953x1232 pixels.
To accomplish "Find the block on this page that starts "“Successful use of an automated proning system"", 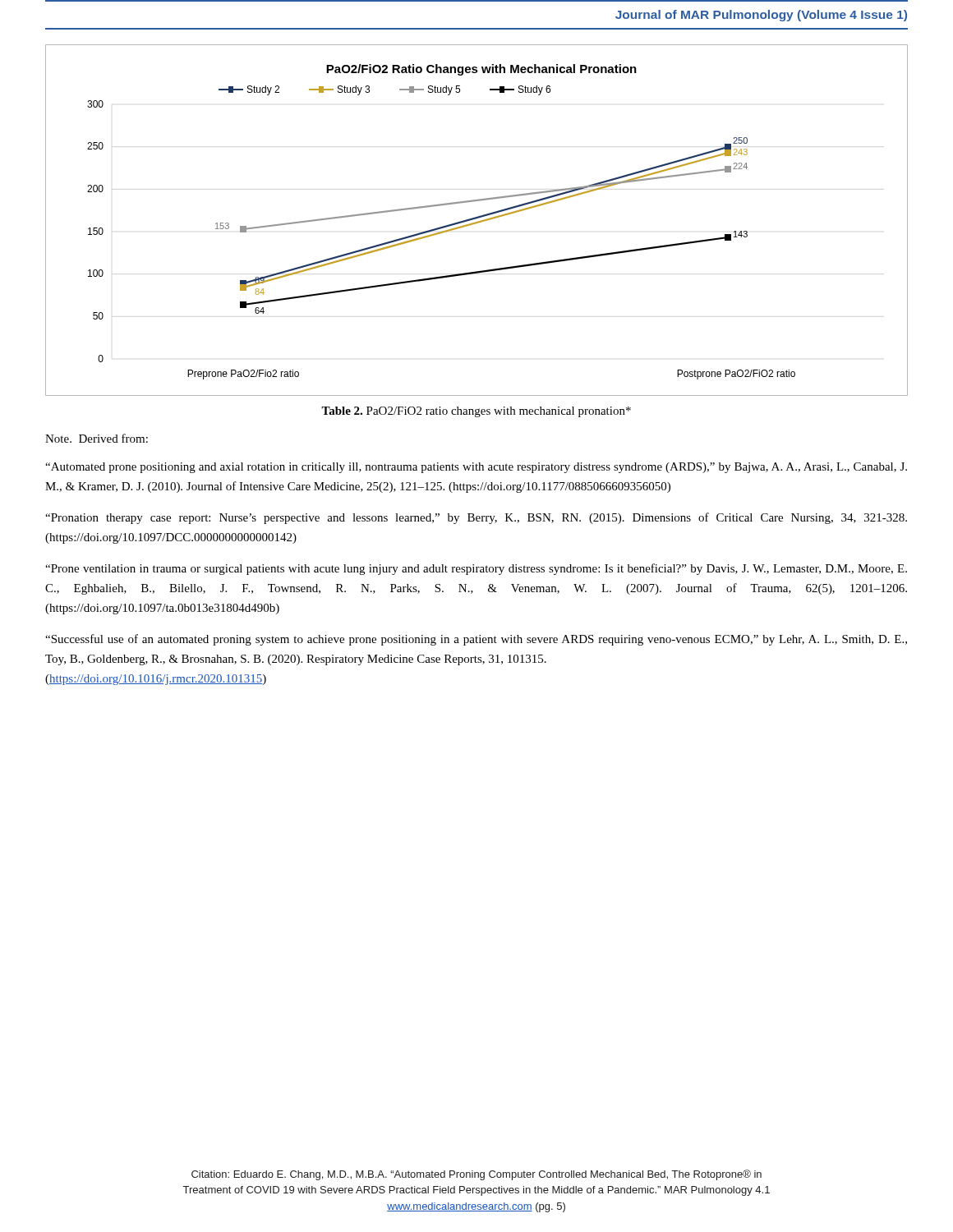I will (476, 659).
